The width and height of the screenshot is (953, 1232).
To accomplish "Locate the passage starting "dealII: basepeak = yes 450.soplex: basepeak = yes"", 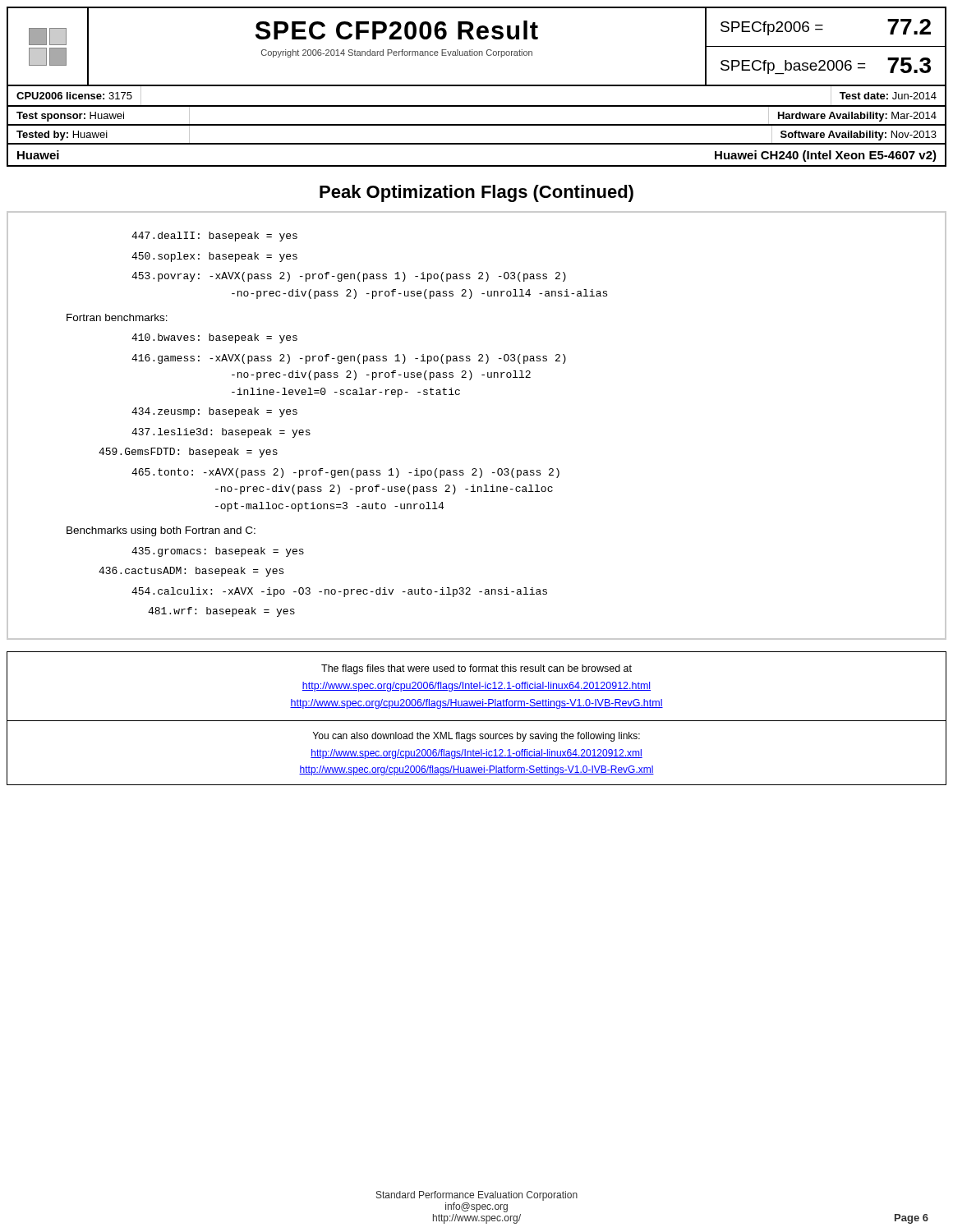I will tap(214, 237).
